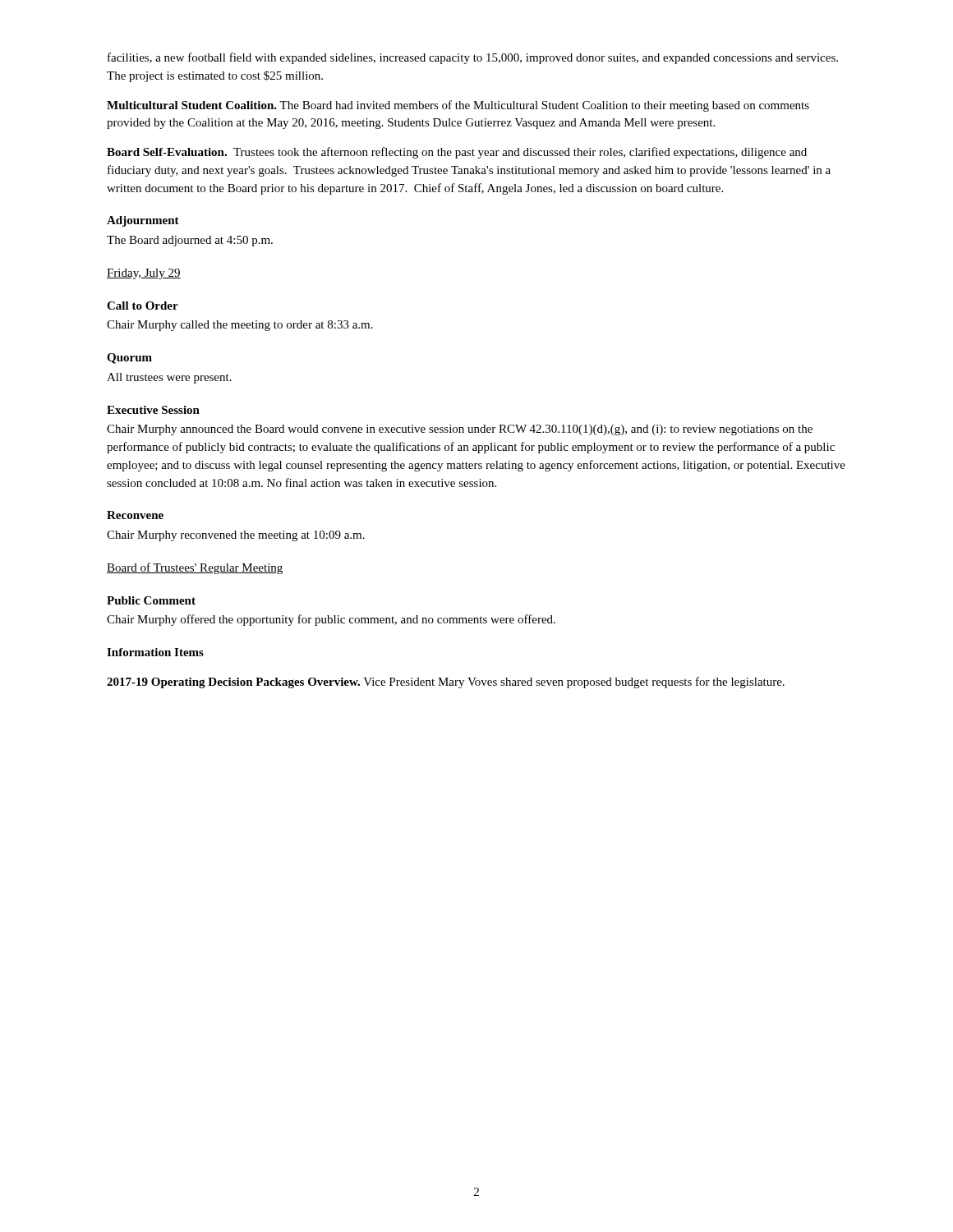Click on the region starting "Board of Trustees' Regular"

click(195, 567)
